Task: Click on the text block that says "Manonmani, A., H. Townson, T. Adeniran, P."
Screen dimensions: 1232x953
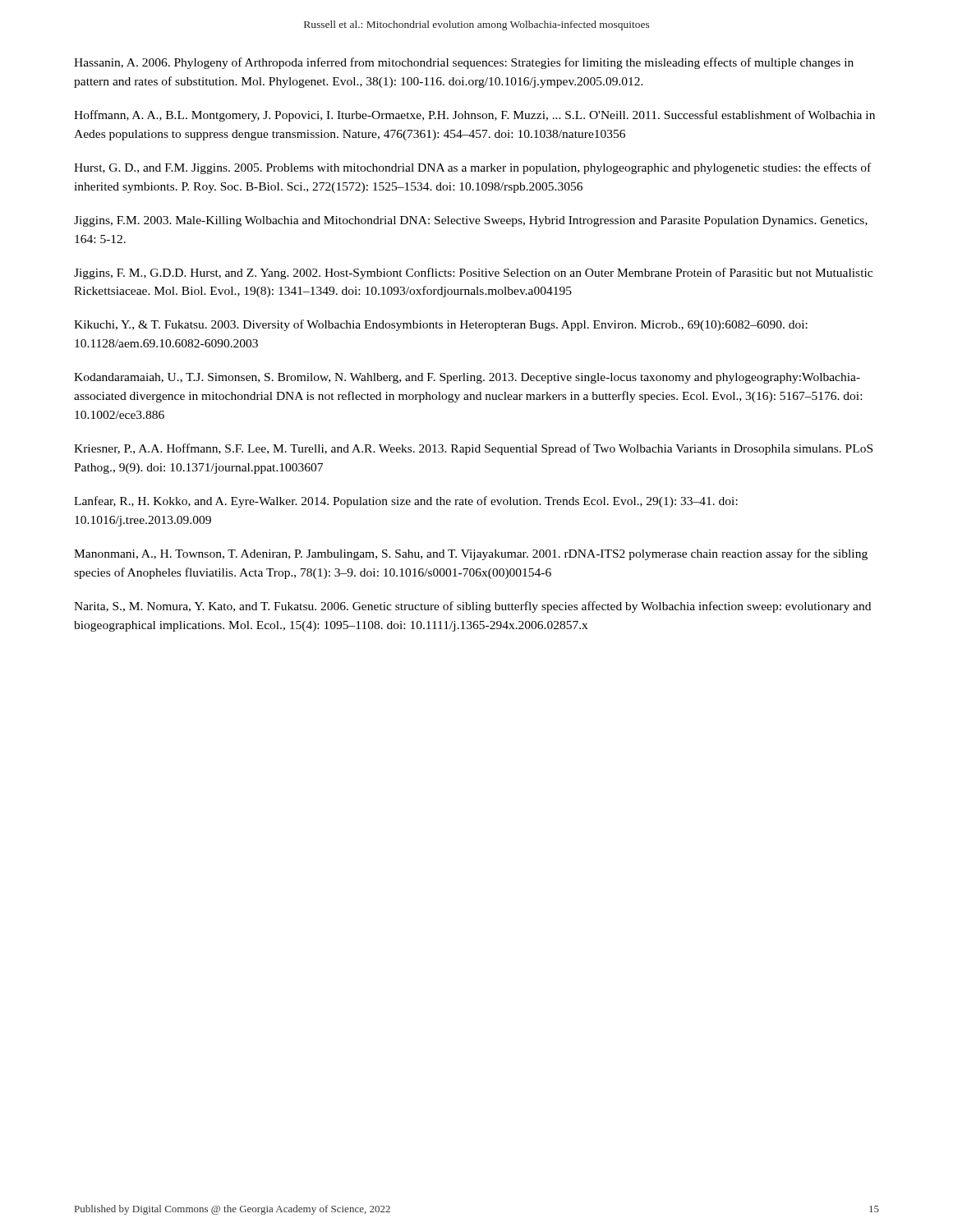Action: click(471, 562)
